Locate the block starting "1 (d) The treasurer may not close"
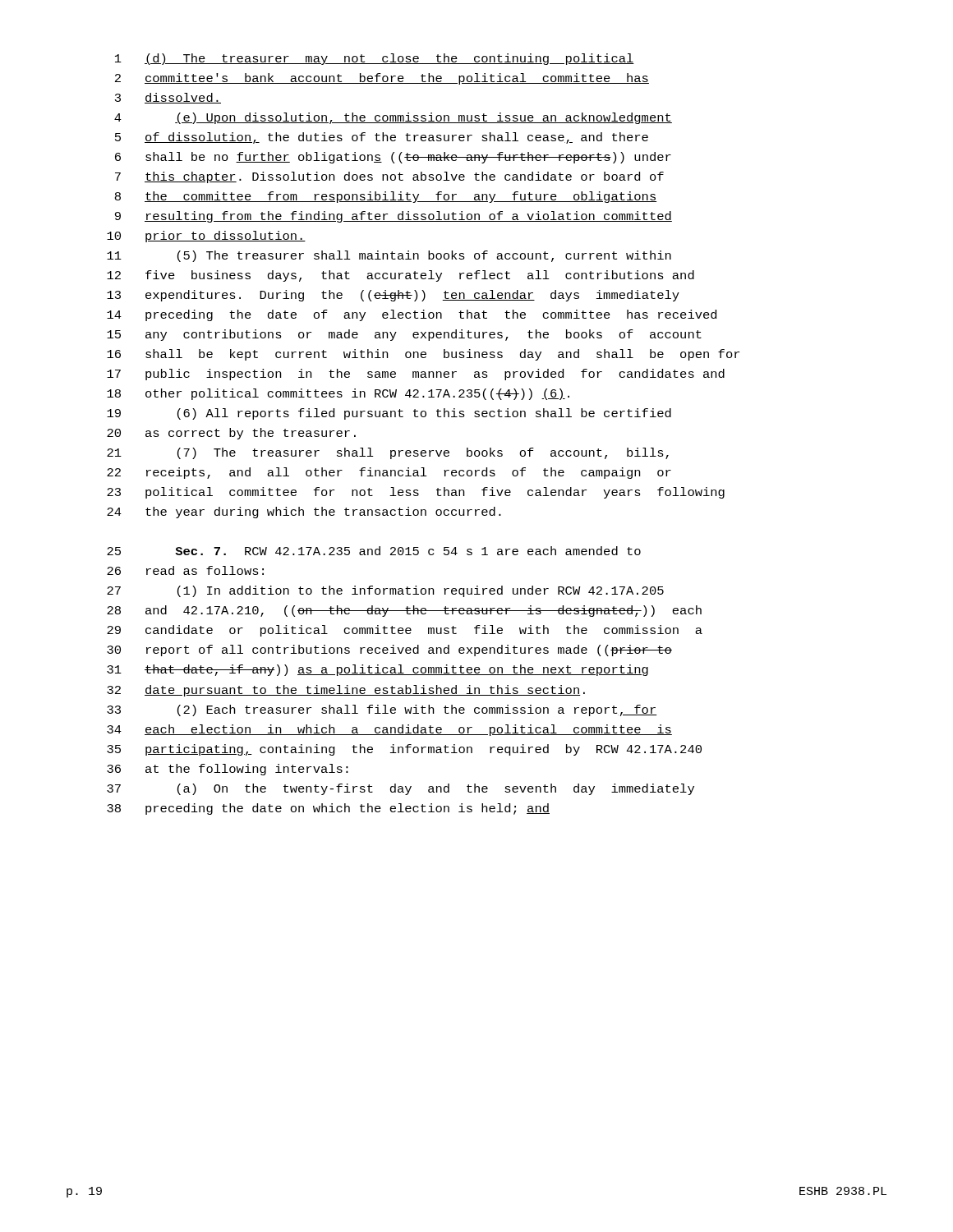 tap(476, 79)
